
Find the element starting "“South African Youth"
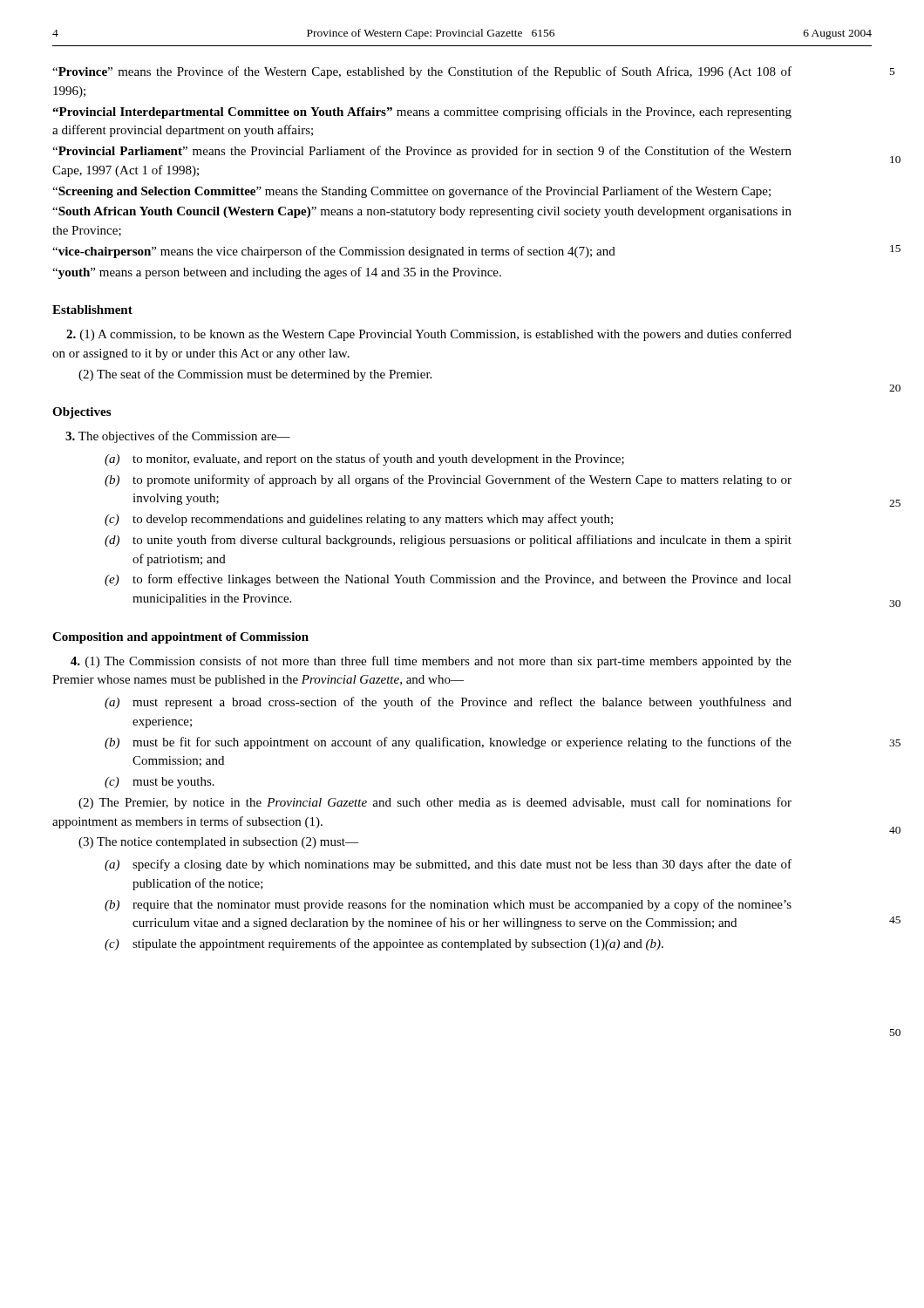(x=422, y=221)
